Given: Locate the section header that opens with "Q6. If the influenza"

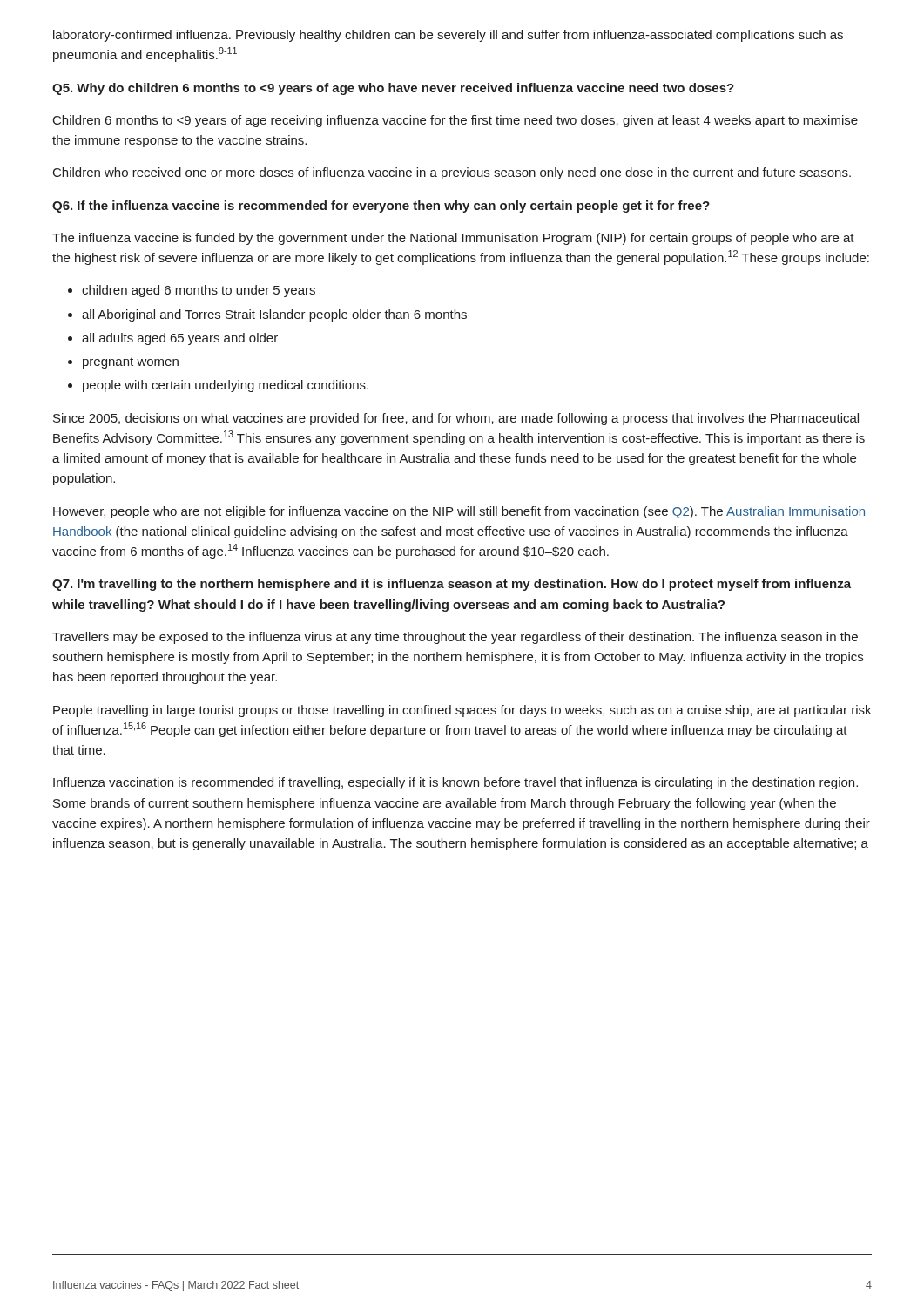Looking at the screenshot, I should click(462, 205).
